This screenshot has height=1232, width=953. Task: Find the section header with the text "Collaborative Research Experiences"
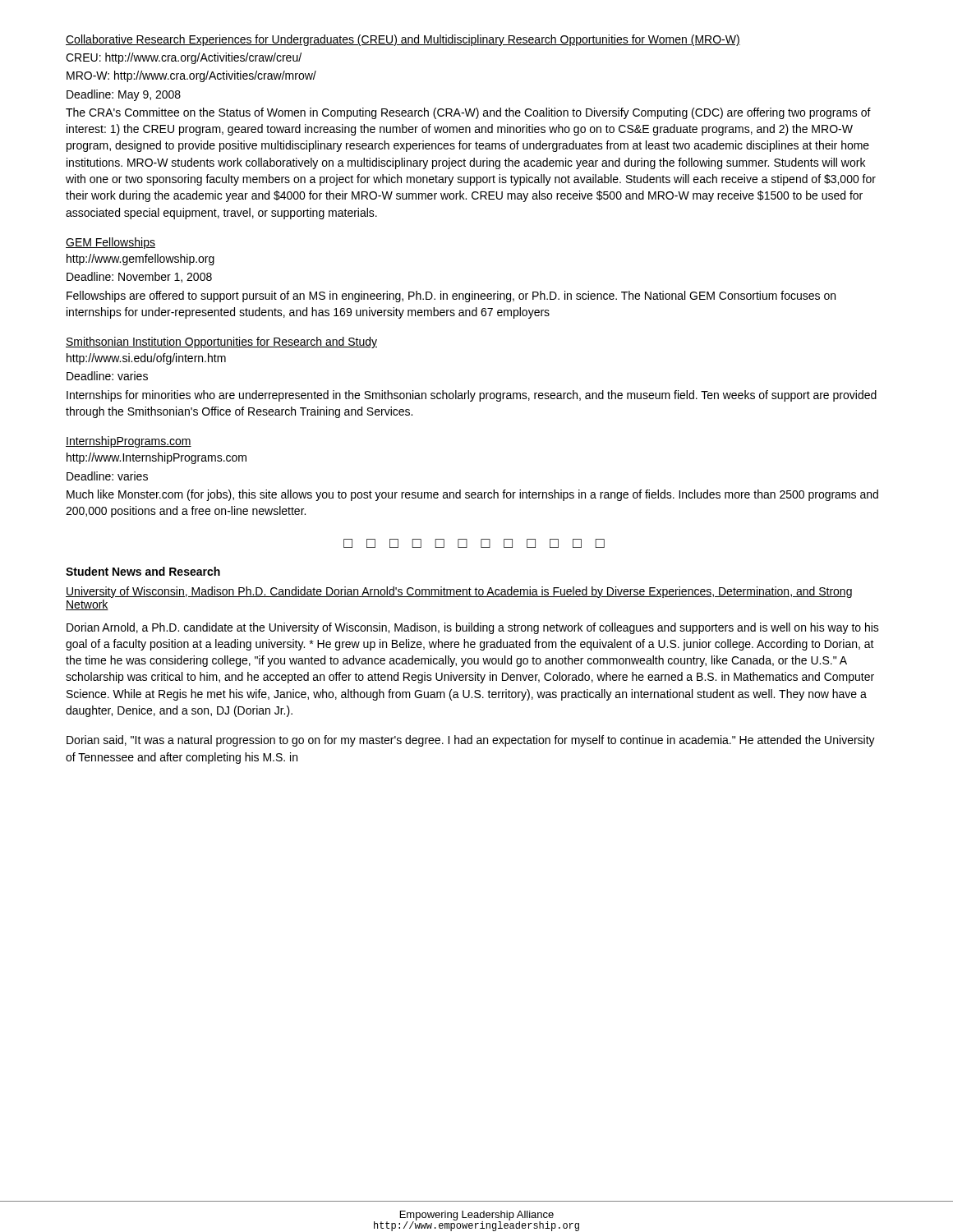pos(403,39)
